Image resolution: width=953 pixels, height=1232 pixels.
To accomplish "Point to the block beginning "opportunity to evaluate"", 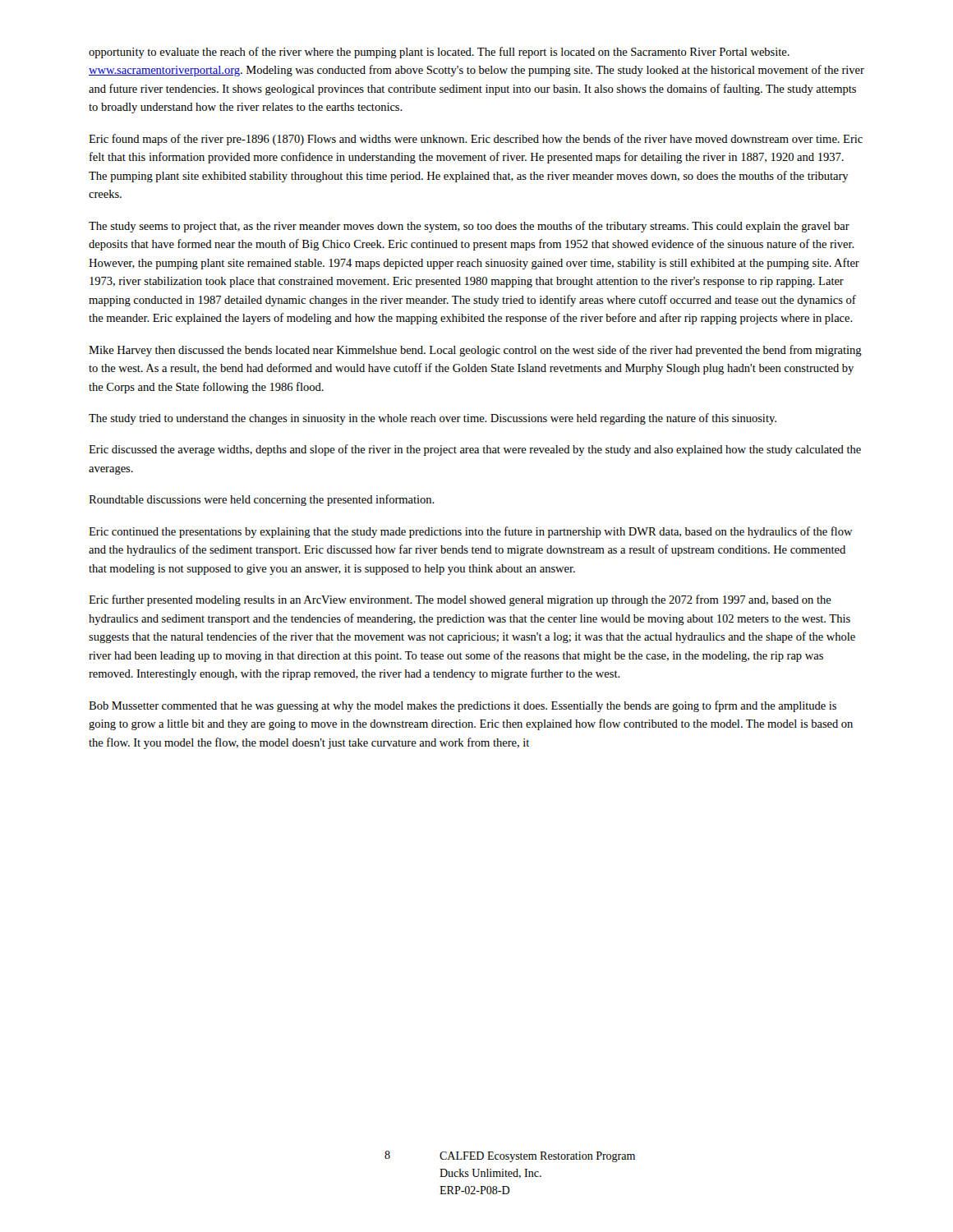I will [x=476, y=79].
